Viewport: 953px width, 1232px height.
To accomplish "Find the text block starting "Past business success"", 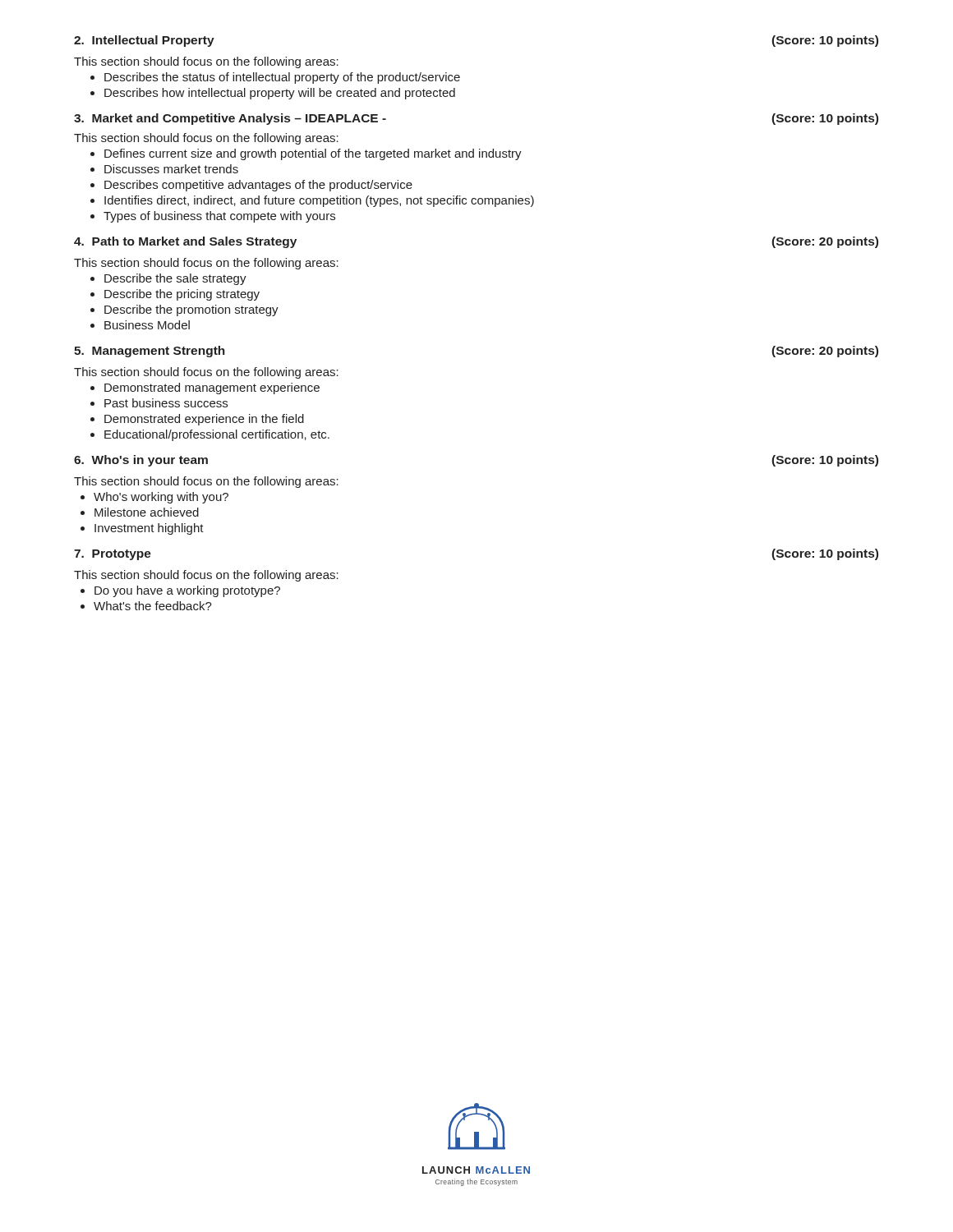I will click(166, 403).
